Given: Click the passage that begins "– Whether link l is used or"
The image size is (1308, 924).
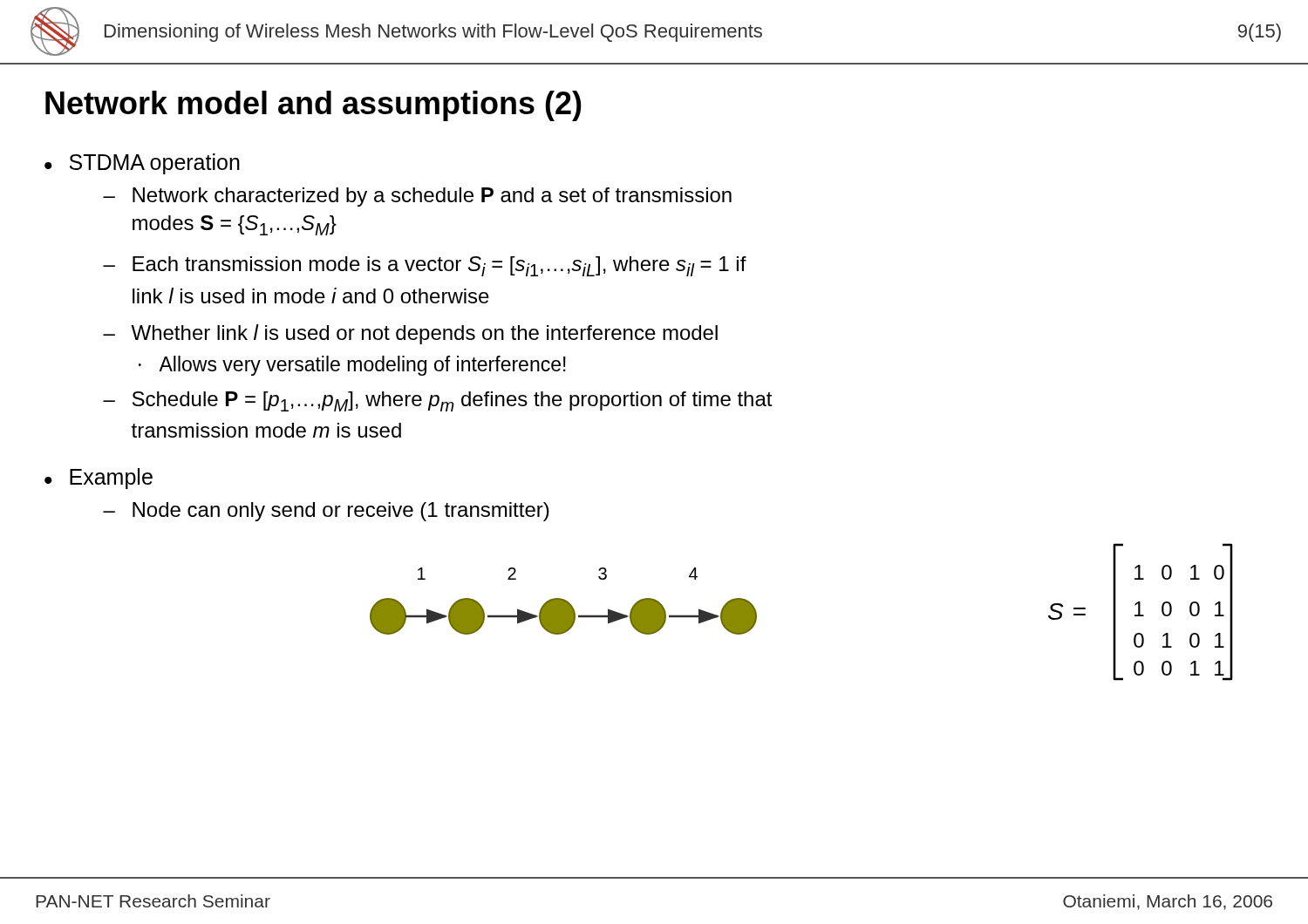Looking at the screenshot, I should (411, 333).
